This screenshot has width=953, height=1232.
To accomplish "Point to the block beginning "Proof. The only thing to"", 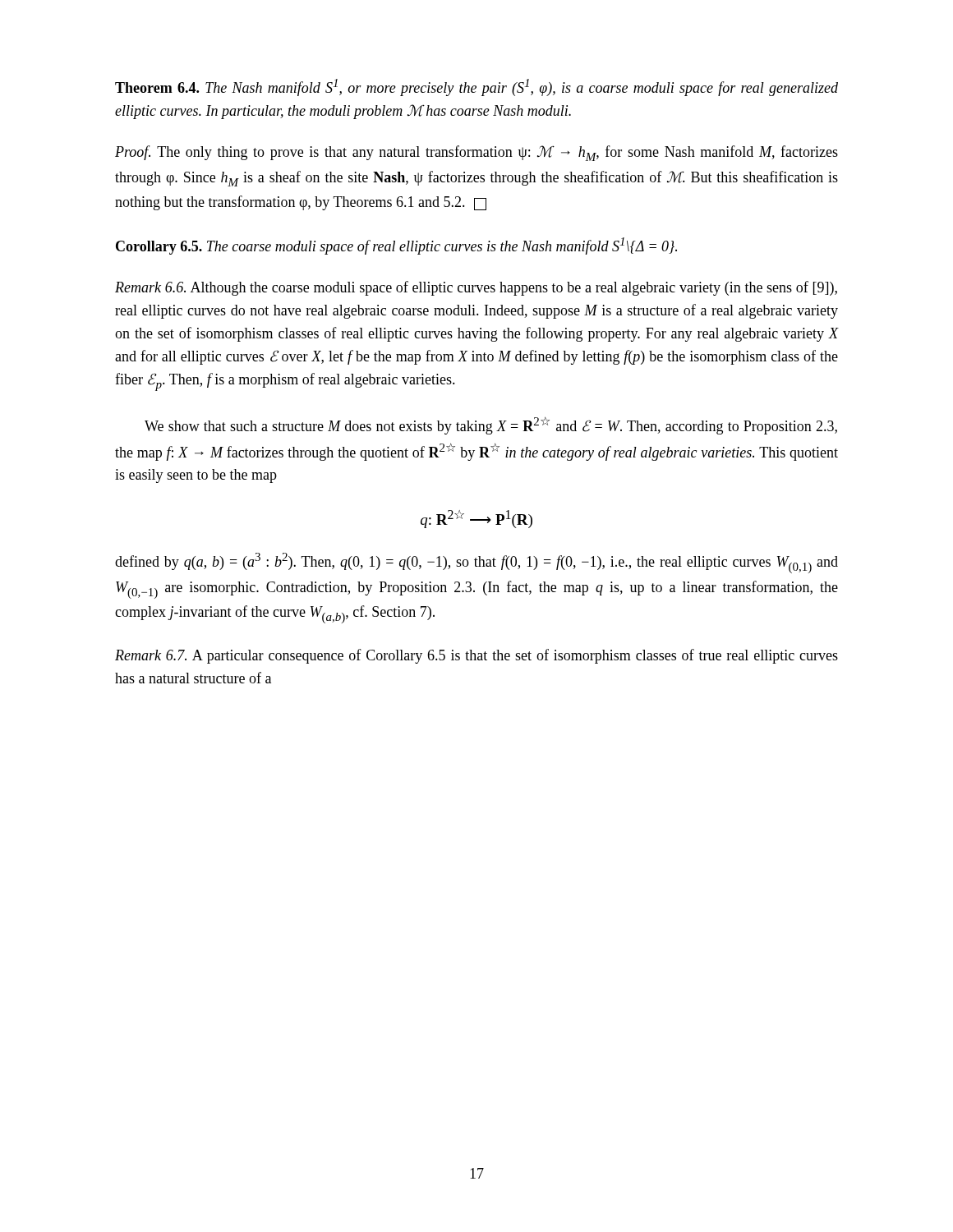I will point(476,178).
